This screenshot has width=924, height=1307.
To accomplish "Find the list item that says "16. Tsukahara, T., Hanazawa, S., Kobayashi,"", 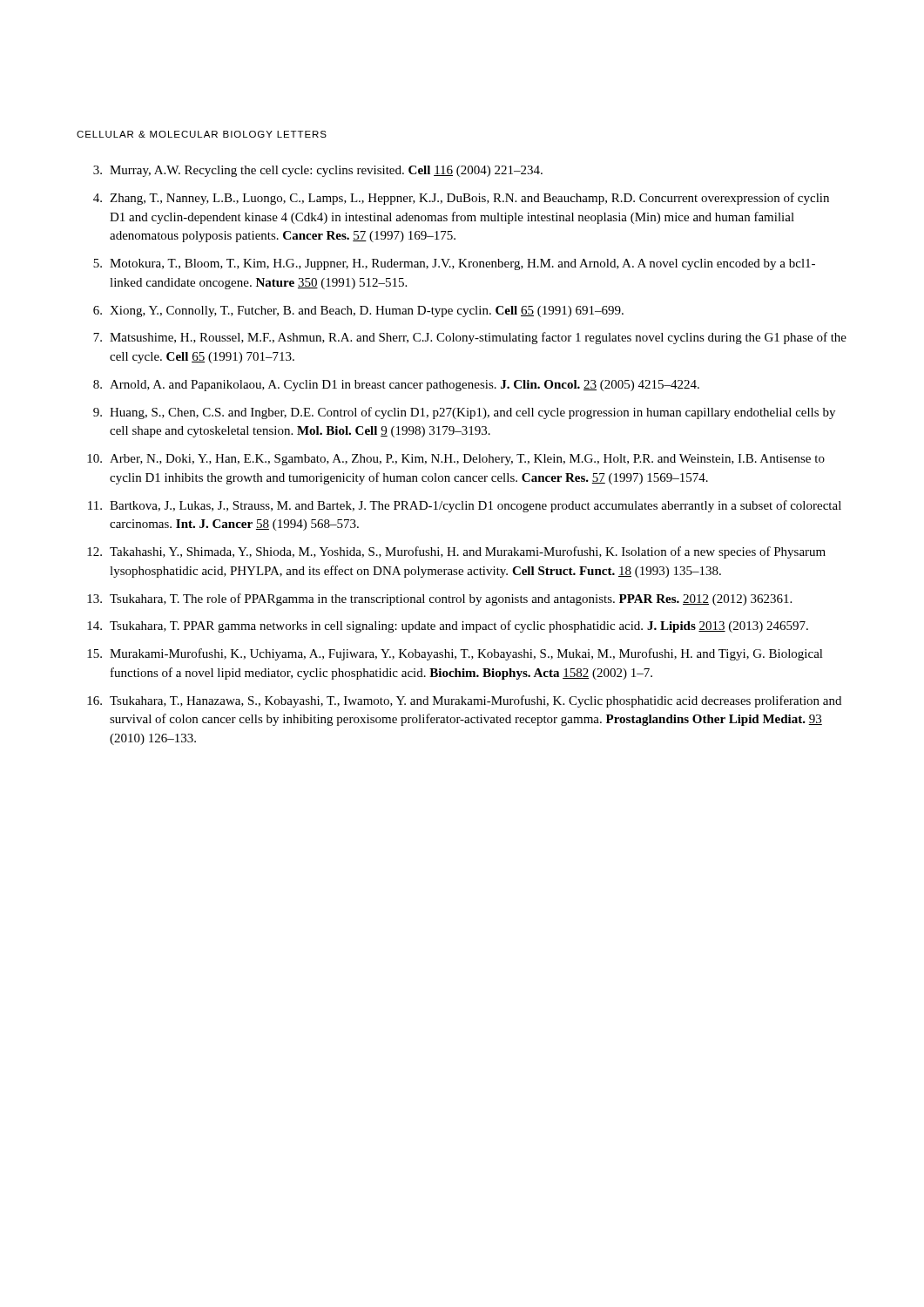I will click(x=462, y=720).
